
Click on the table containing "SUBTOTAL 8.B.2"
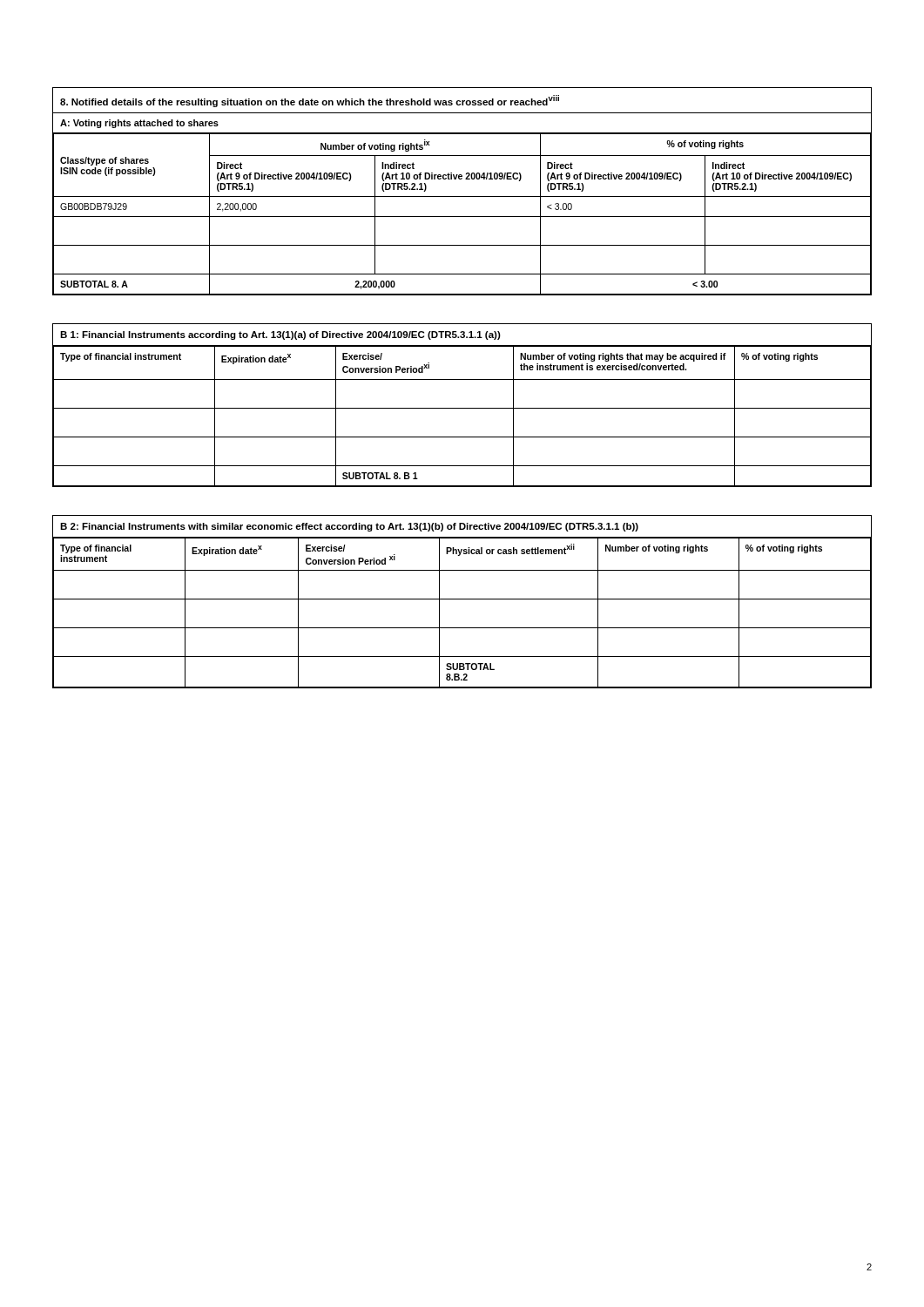[462, 602]
